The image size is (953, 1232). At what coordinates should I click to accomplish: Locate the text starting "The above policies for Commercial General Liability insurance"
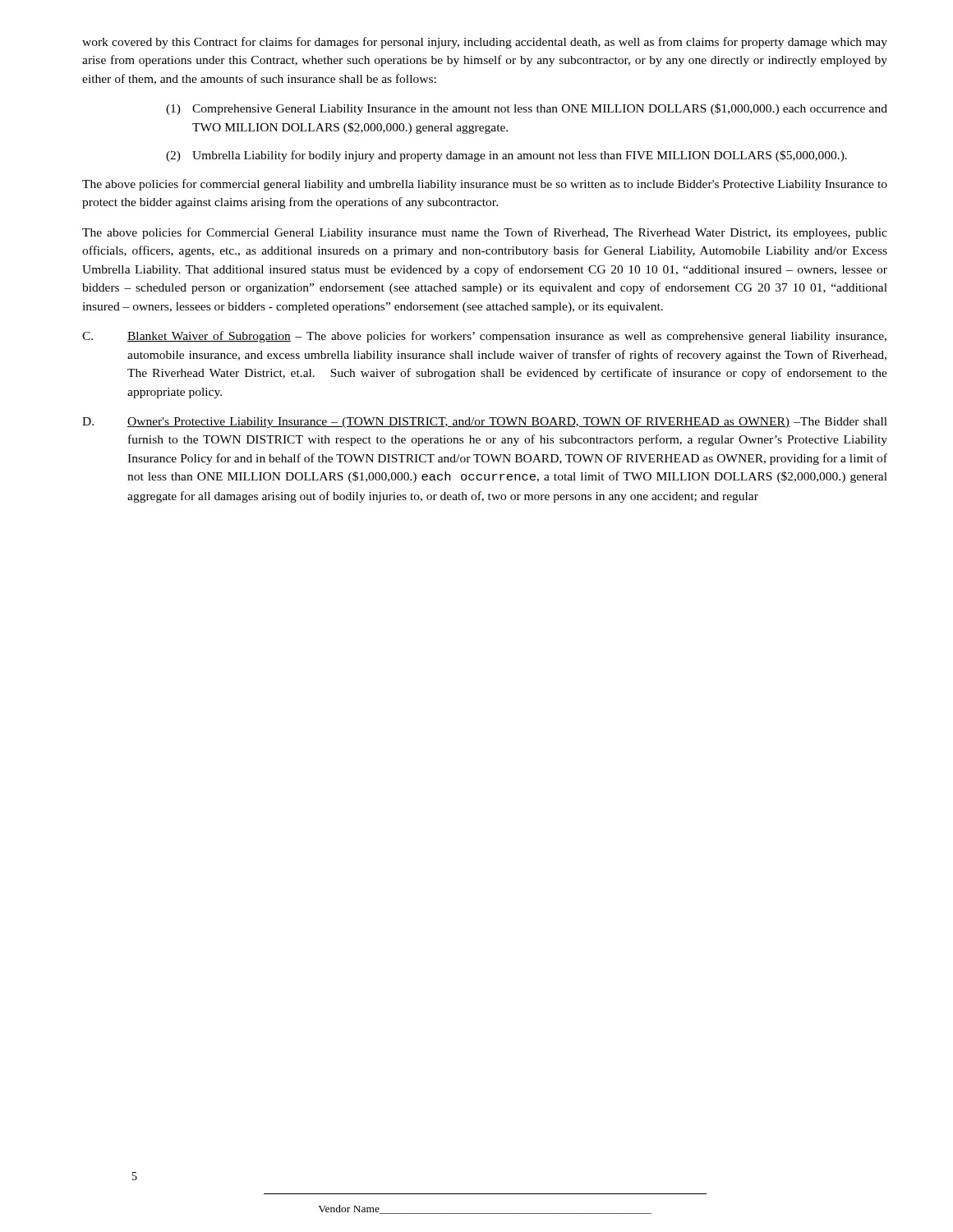[485, 269]
